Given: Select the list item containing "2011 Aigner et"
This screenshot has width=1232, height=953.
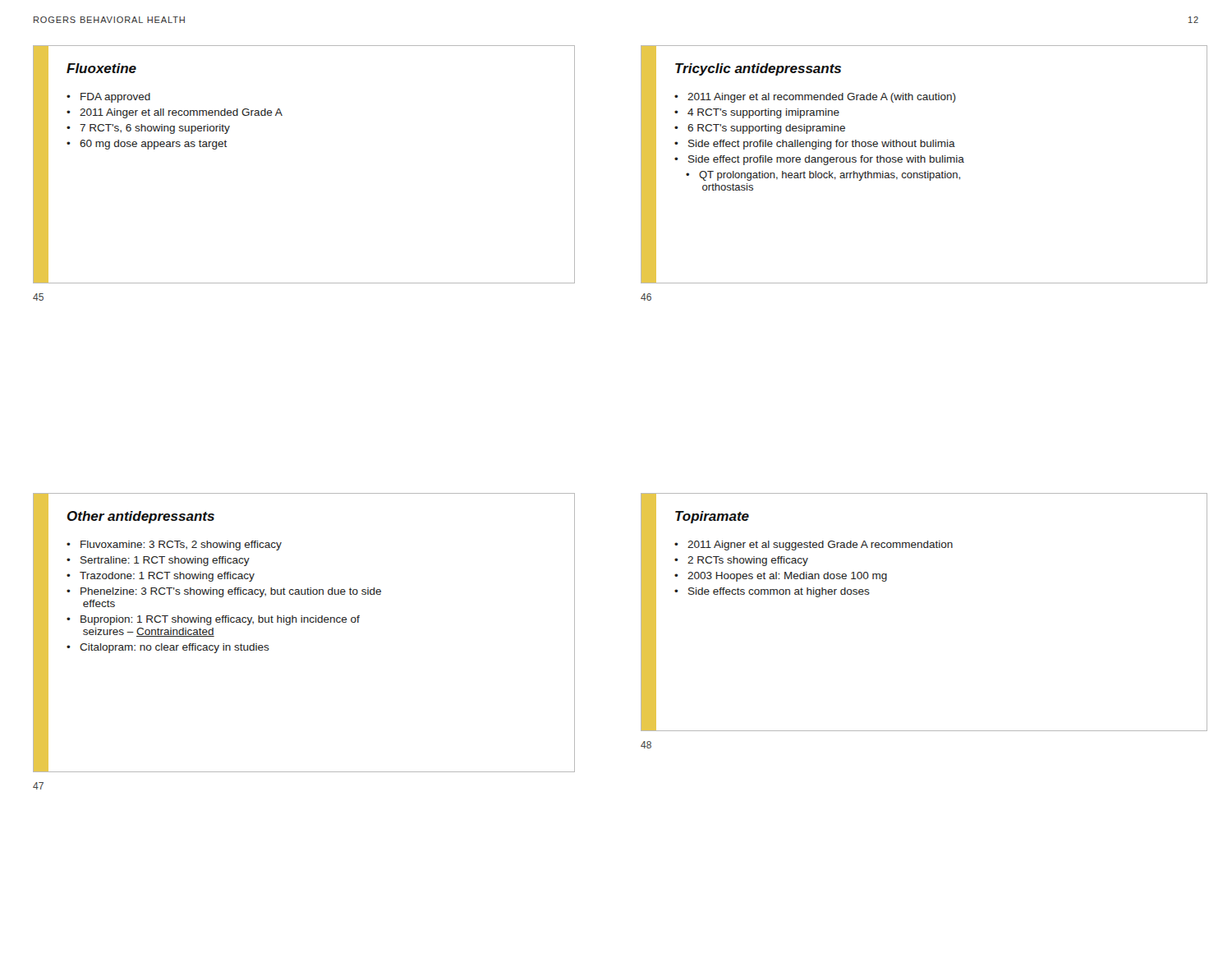Looking at the screenshot, I should (x=820, y=544).
